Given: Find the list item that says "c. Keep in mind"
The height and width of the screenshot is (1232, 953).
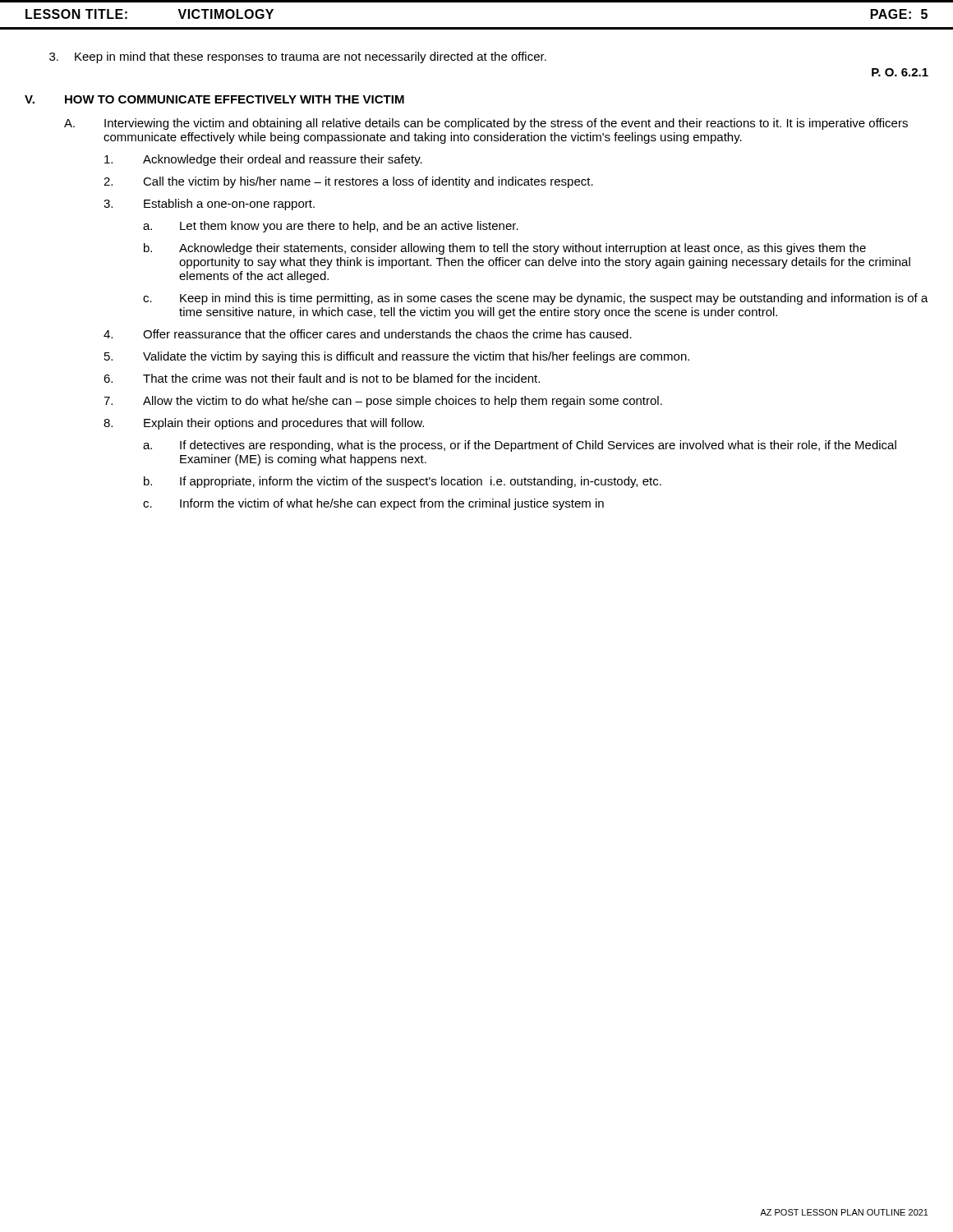Looking at the screenshot, I should [536, 305].
